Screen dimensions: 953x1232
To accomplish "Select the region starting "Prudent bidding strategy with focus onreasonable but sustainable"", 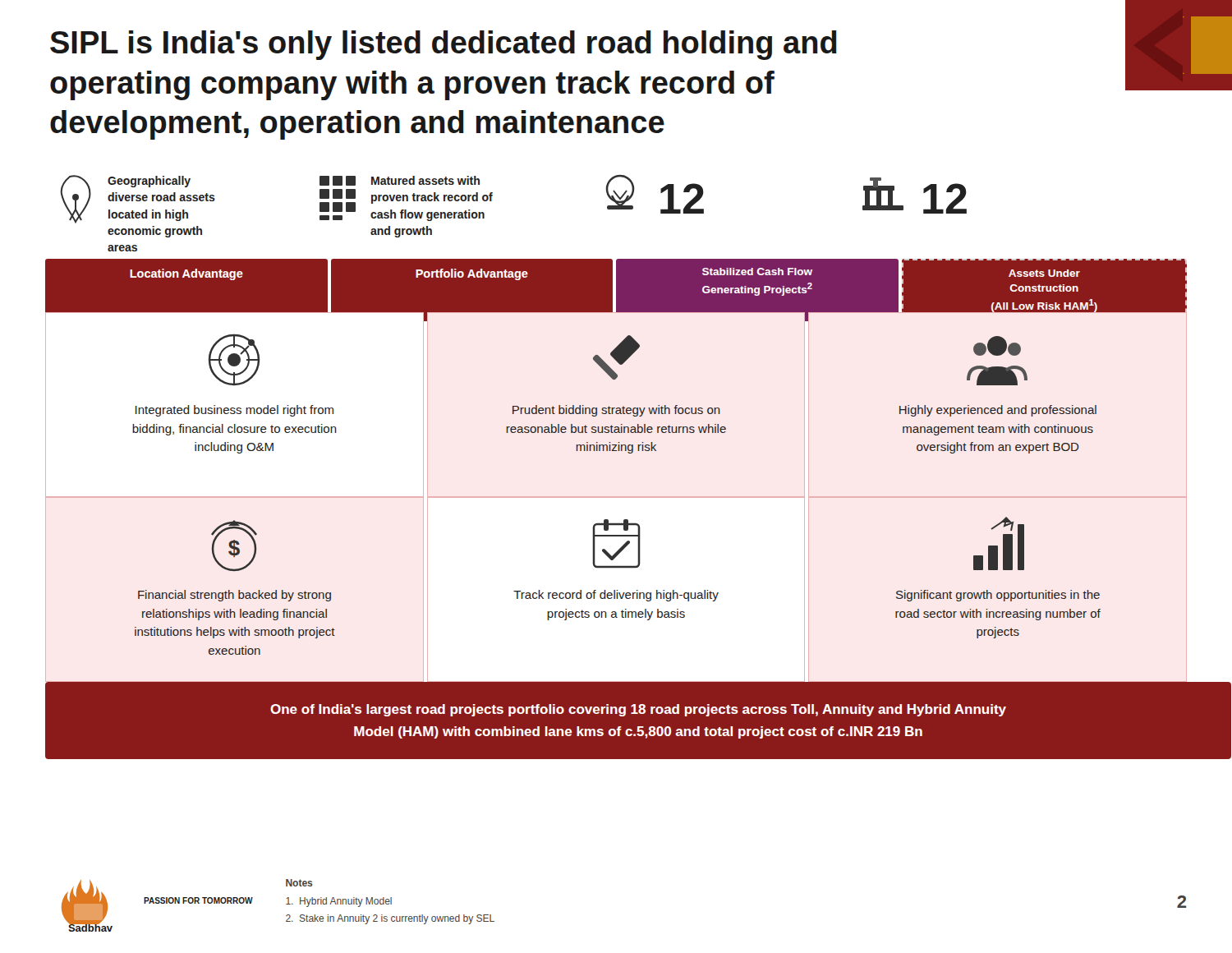I will tap(616, 428).
